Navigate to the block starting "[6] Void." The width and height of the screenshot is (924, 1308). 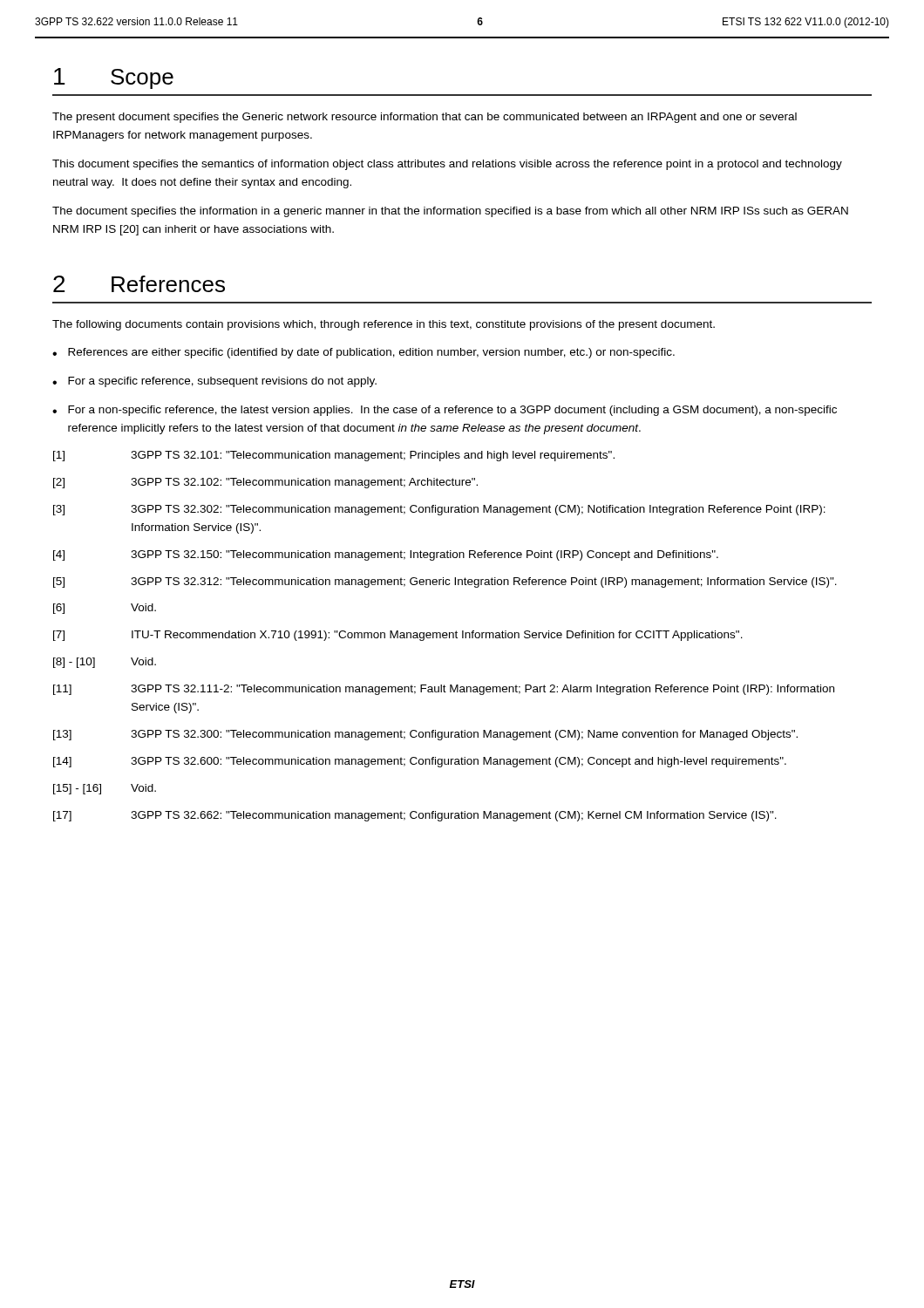pos(58,607)
